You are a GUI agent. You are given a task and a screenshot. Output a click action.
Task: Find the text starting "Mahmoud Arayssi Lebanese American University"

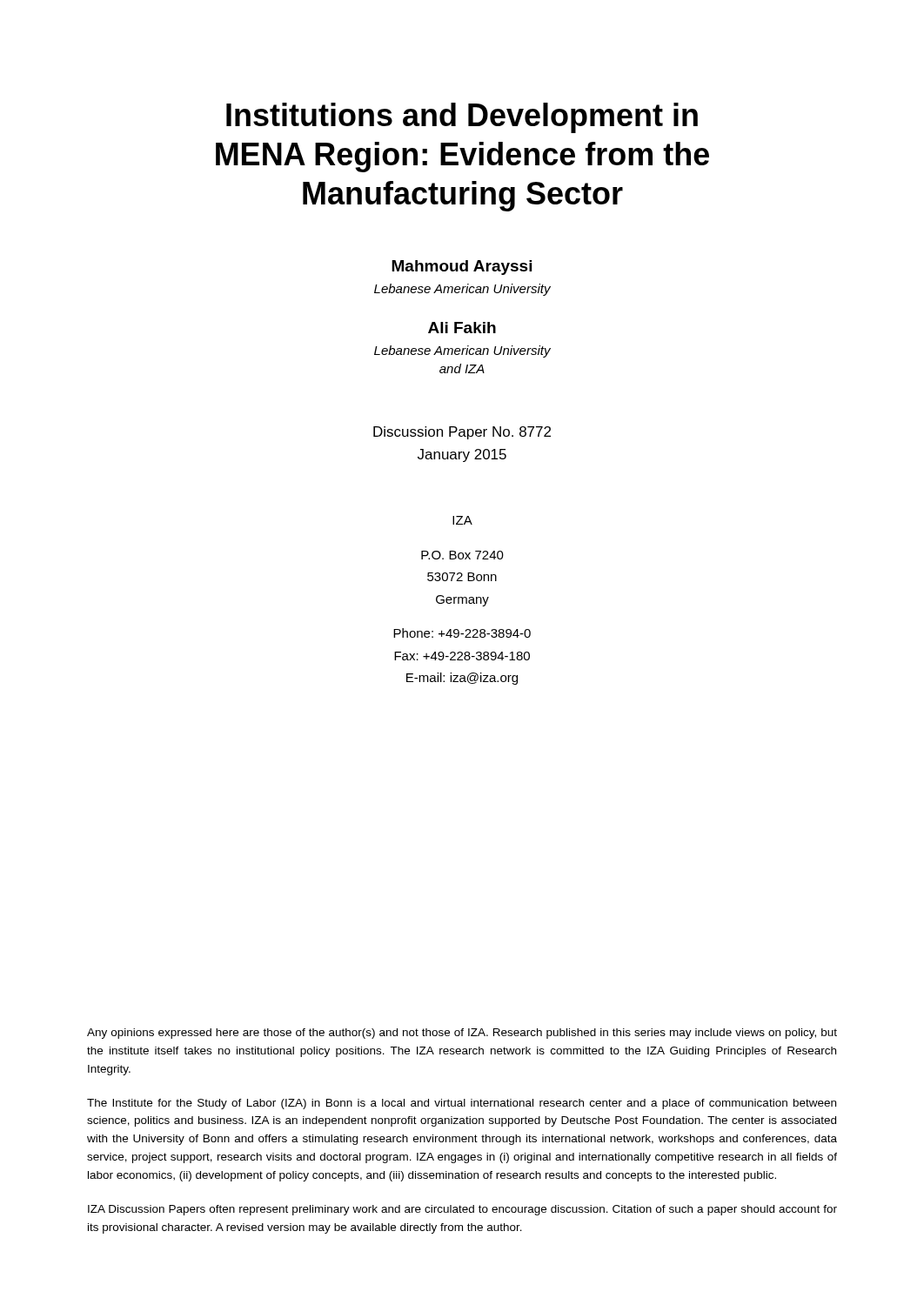(x=462, y=277)
